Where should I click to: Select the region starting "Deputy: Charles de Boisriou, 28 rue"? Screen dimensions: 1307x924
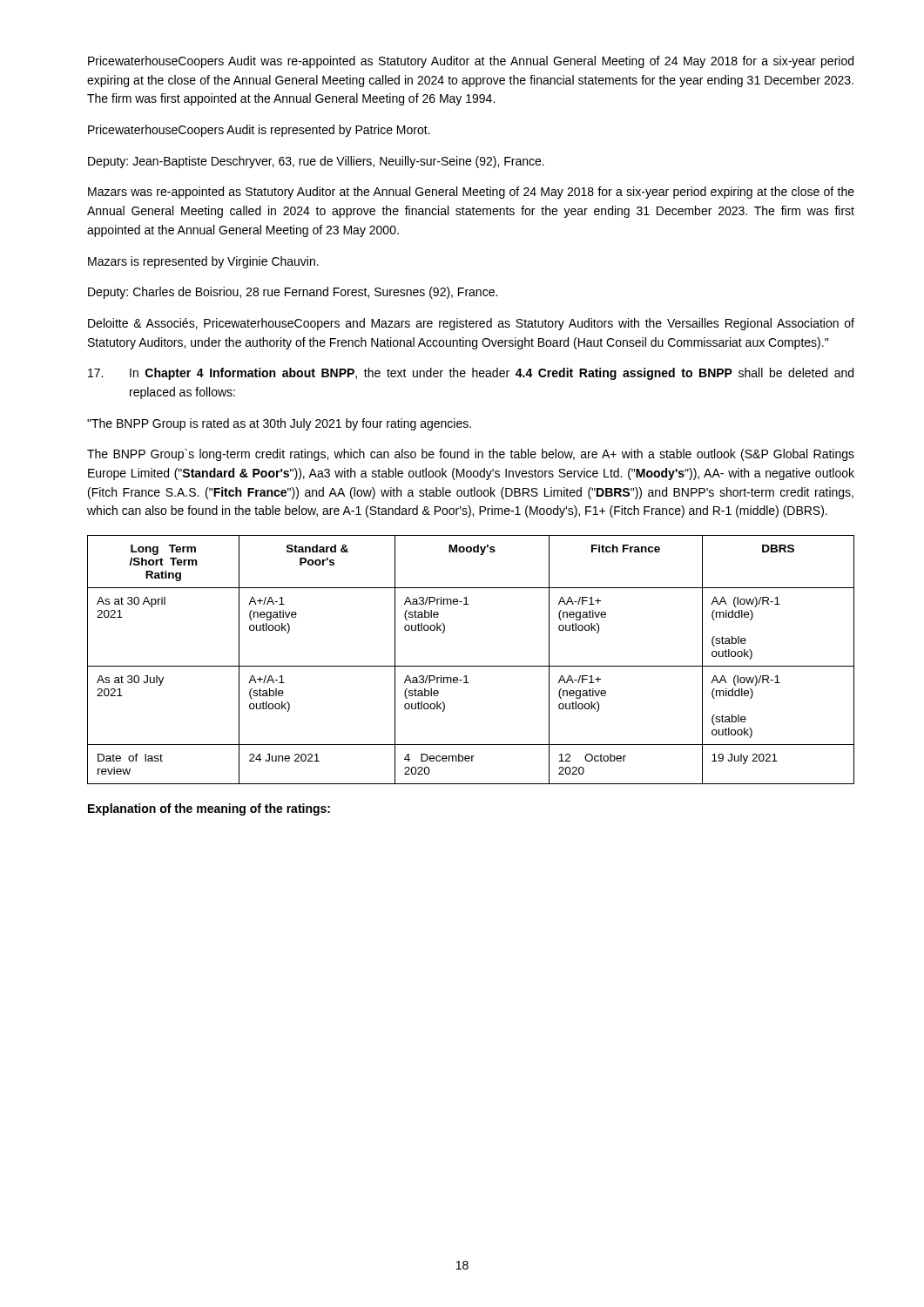(293, 292)
